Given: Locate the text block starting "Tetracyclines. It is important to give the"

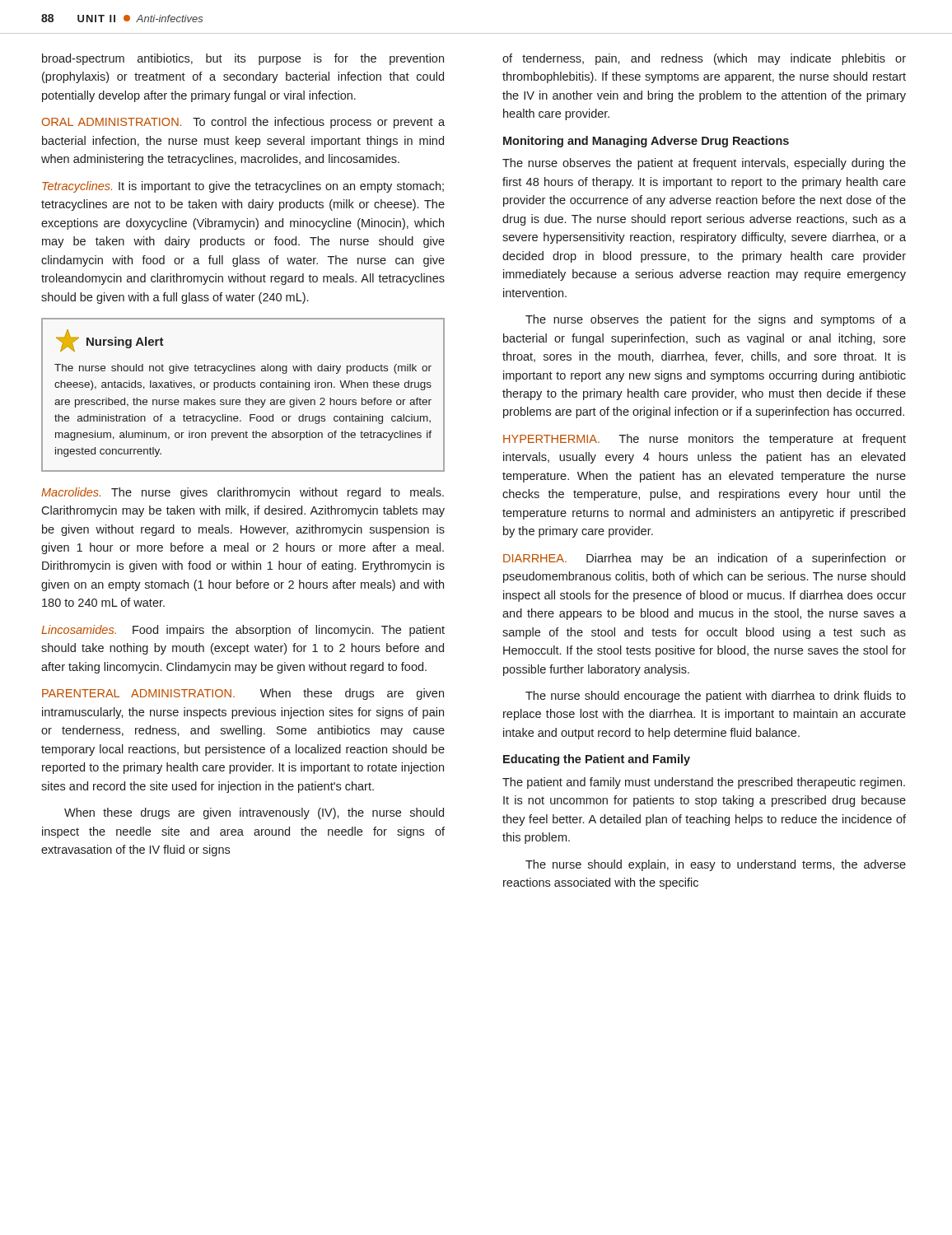Looking at the screenshot, I should click(243, 242).
